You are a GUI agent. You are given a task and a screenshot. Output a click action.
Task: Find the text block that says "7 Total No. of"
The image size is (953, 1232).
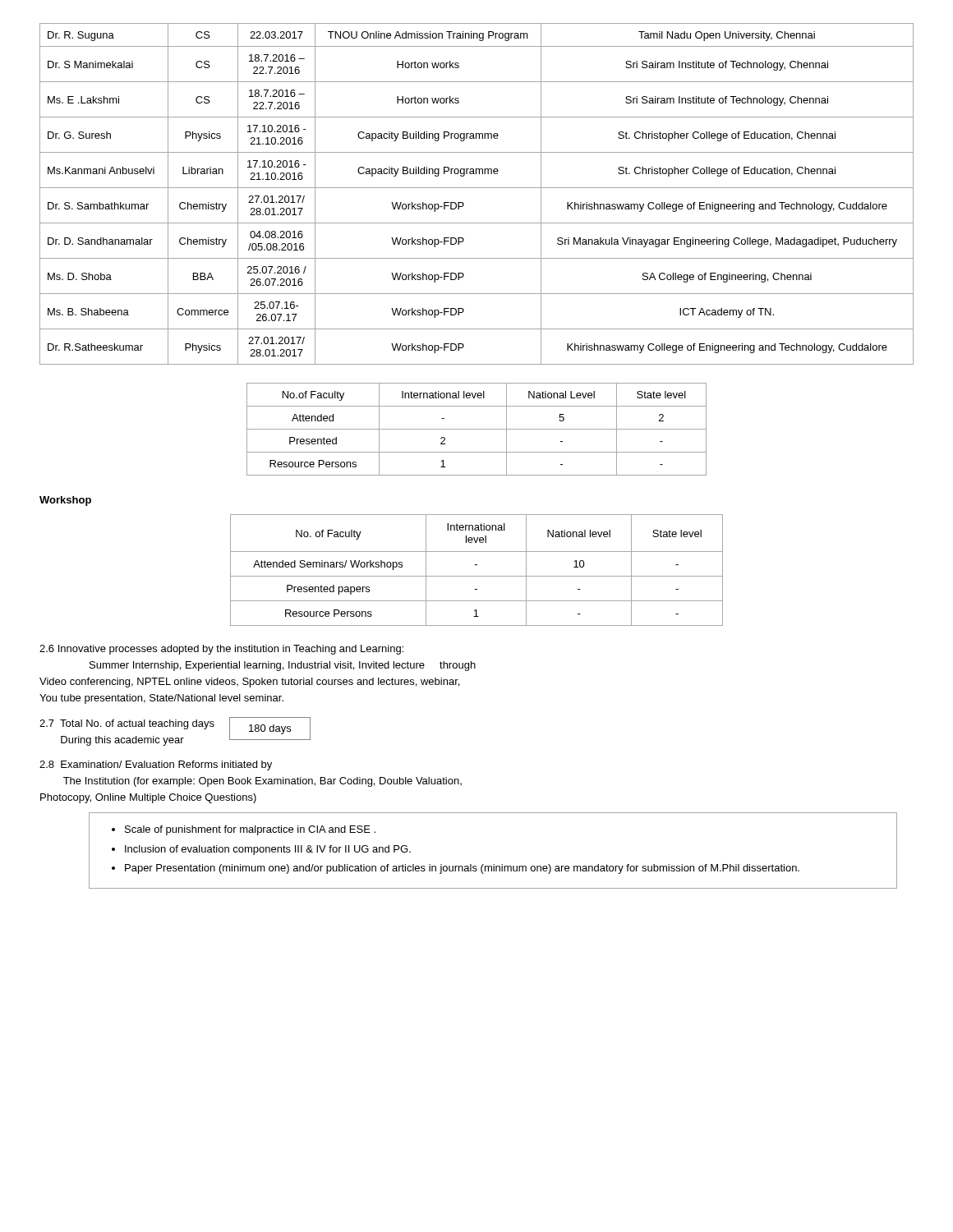click(x=175, y=732)
